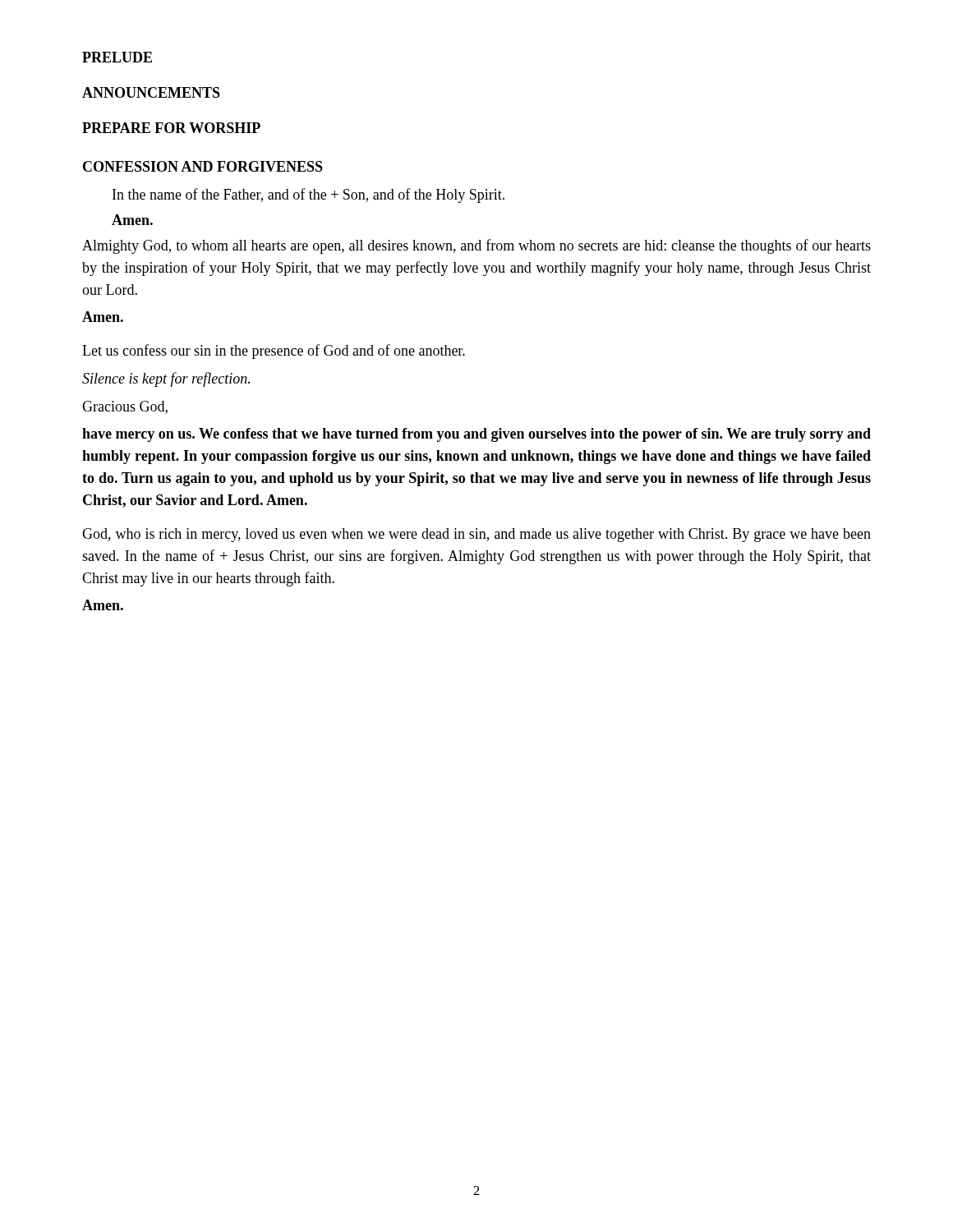
Task: Find the region starting "CONFESSION AND FORGIVENESS"
Action: tap(203, 167)
